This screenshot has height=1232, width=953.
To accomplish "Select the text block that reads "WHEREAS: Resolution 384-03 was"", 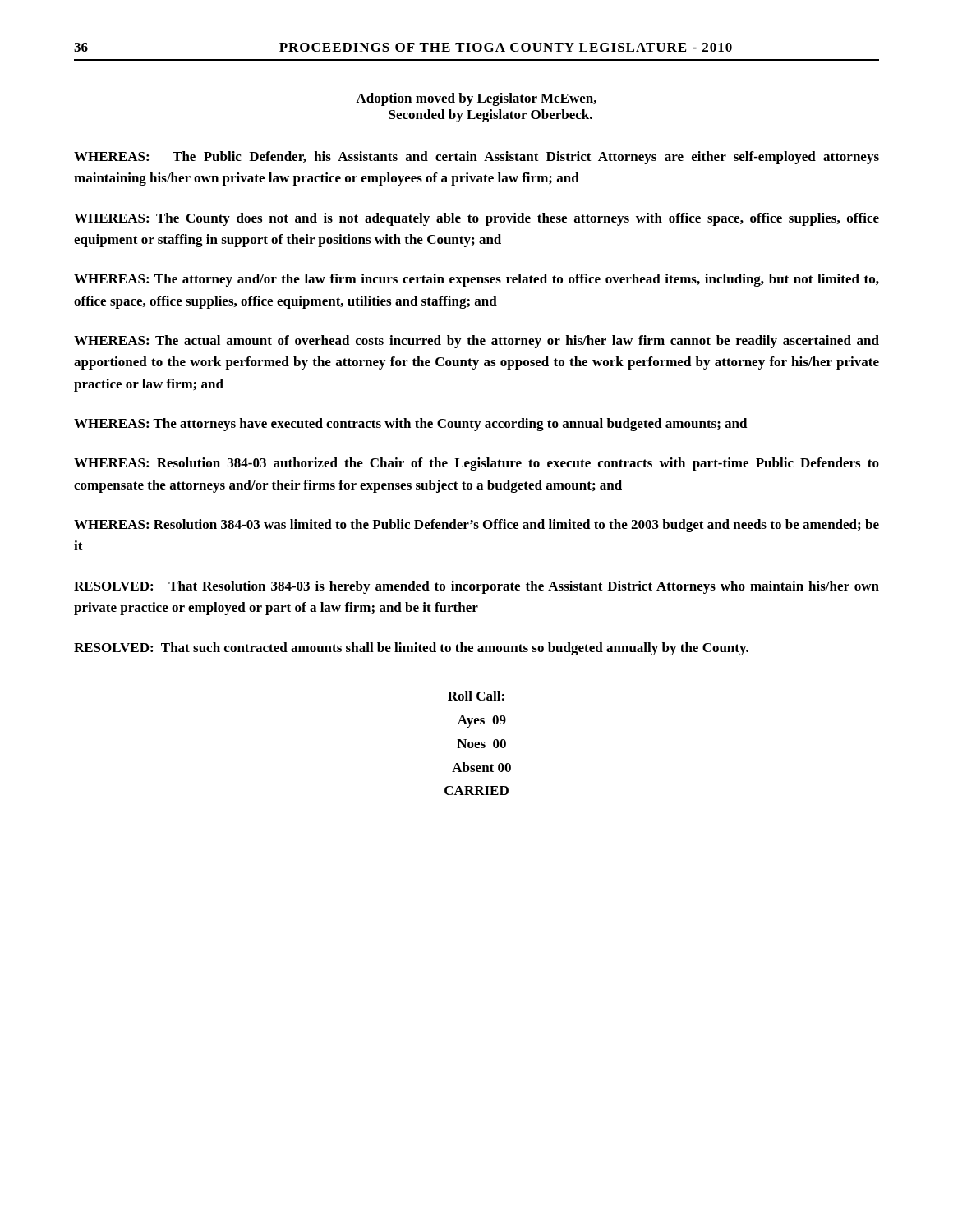I will click(476, 535).
